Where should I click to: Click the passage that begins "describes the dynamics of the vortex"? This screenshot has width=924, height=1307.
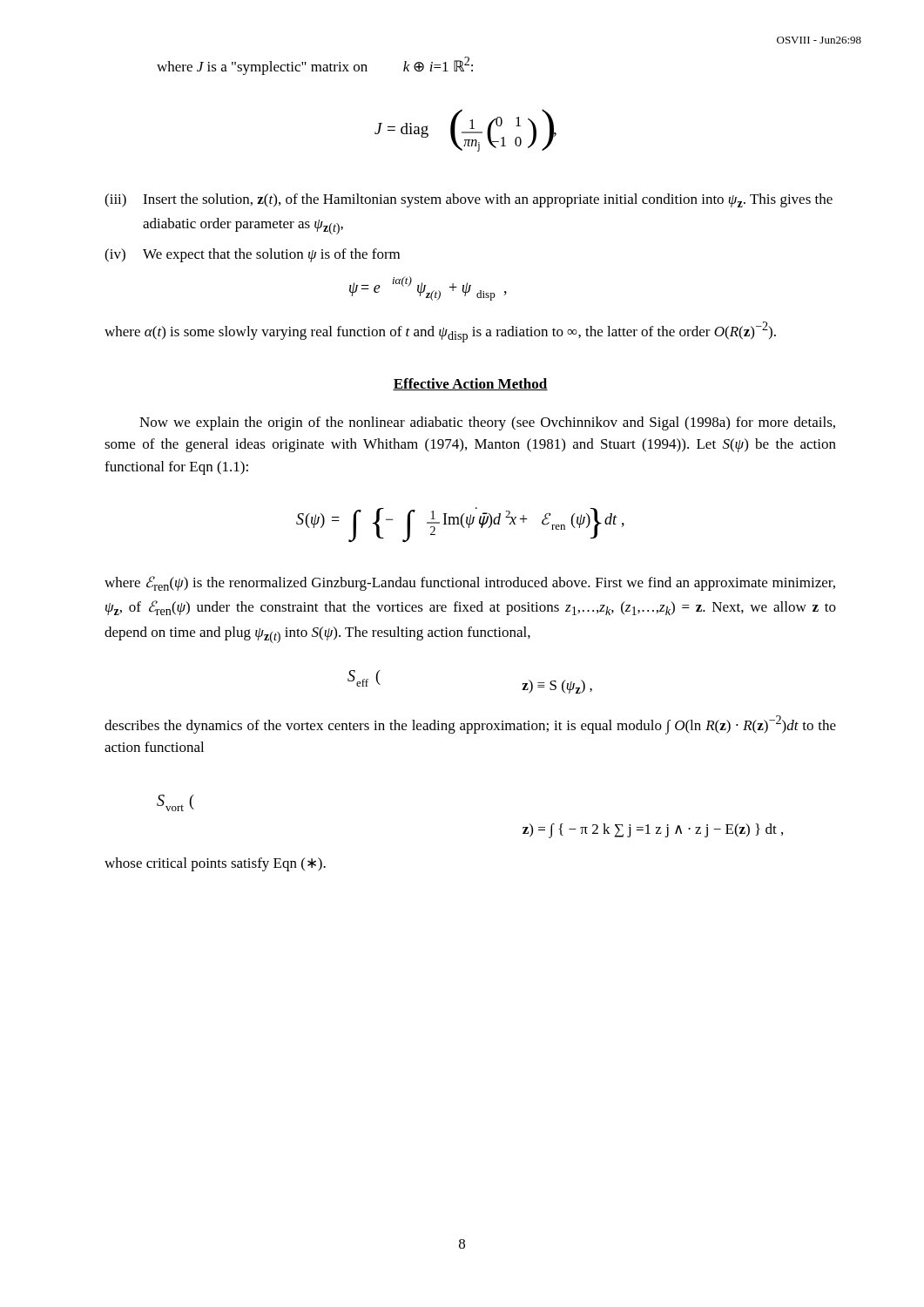click(470, 734)
